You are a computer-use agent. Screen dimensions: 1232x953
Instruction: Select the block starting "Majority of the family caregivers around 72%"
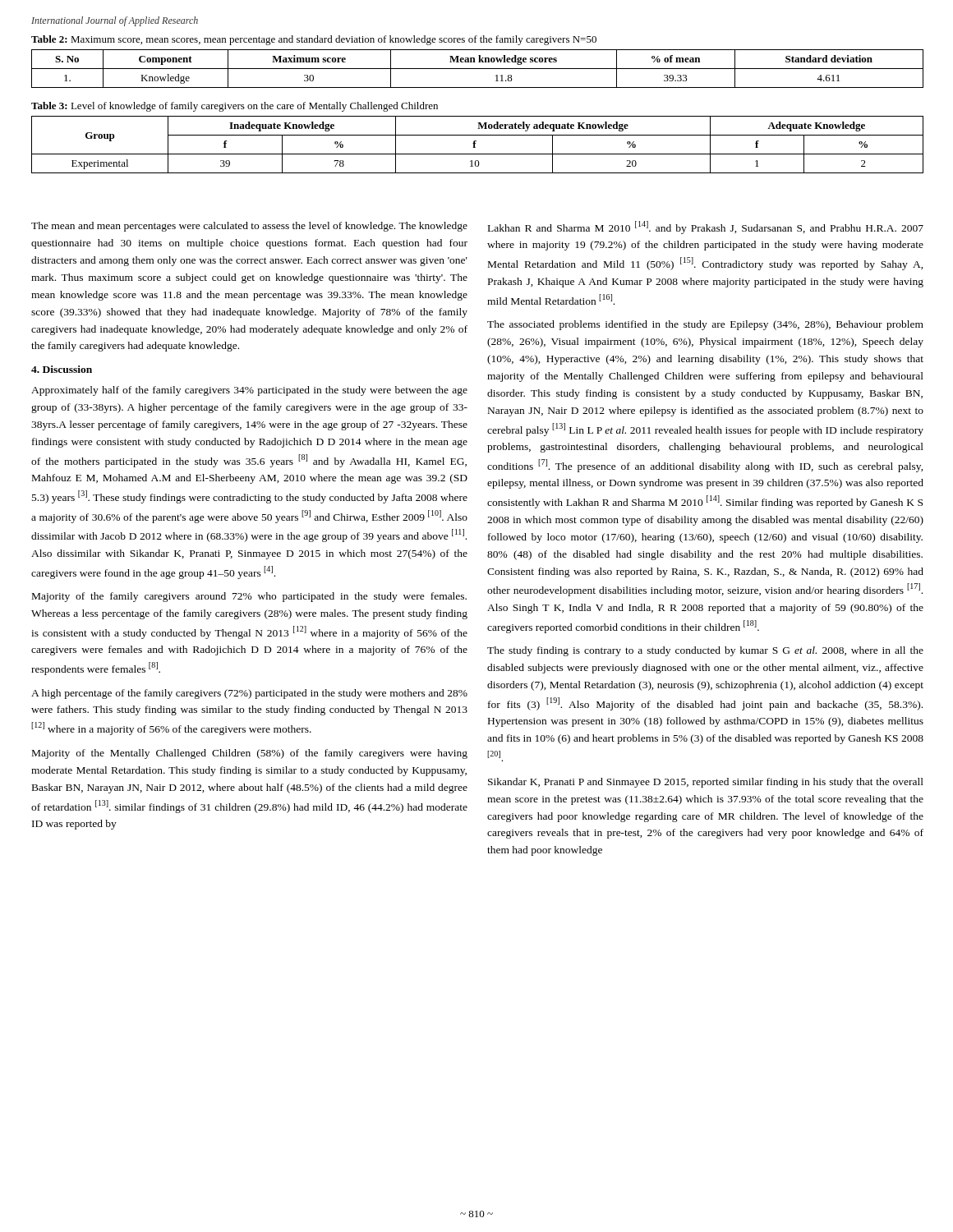tap(249, 633)
